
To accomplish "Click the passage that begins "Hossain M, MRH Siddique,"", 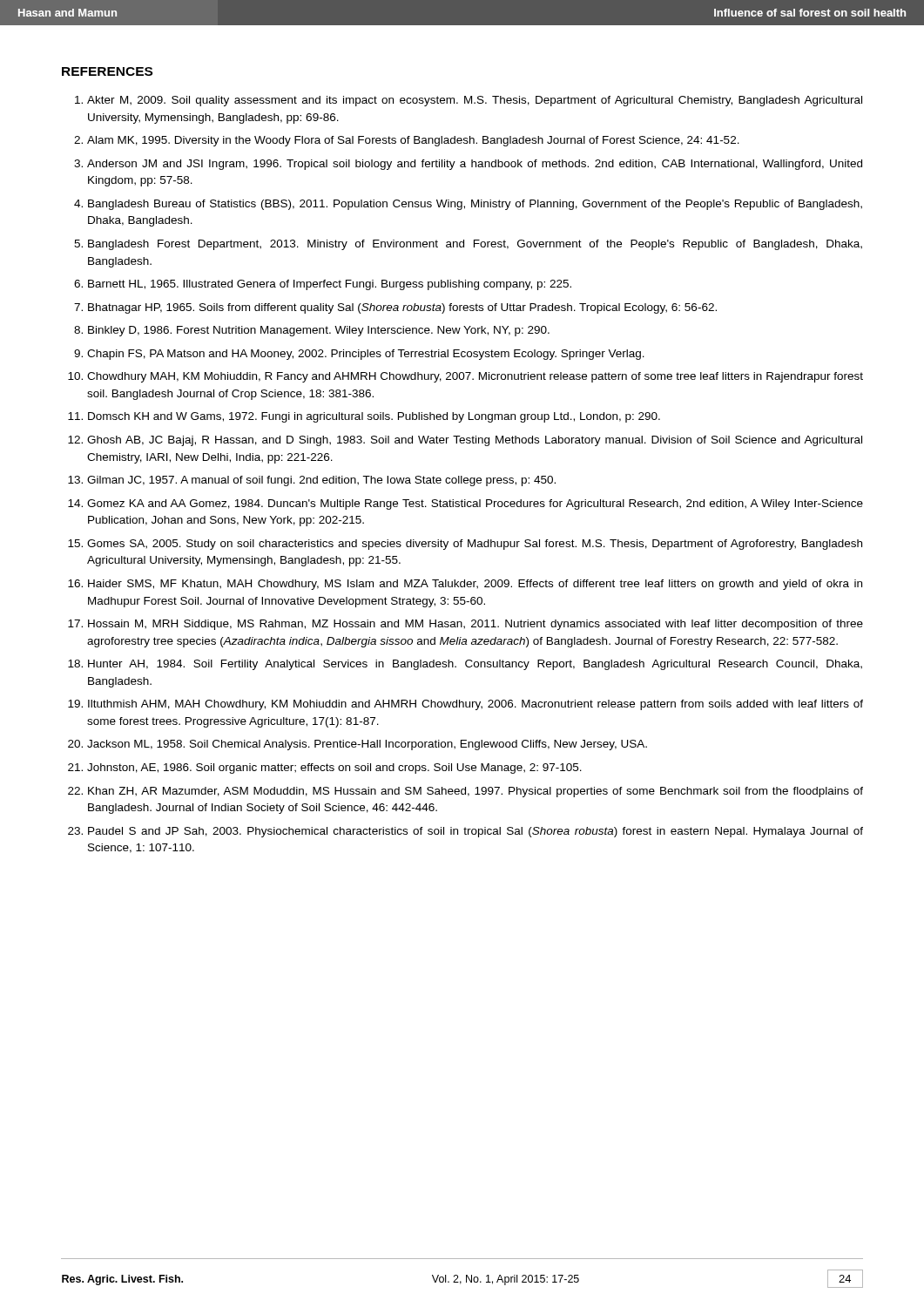I will [475, 632].
